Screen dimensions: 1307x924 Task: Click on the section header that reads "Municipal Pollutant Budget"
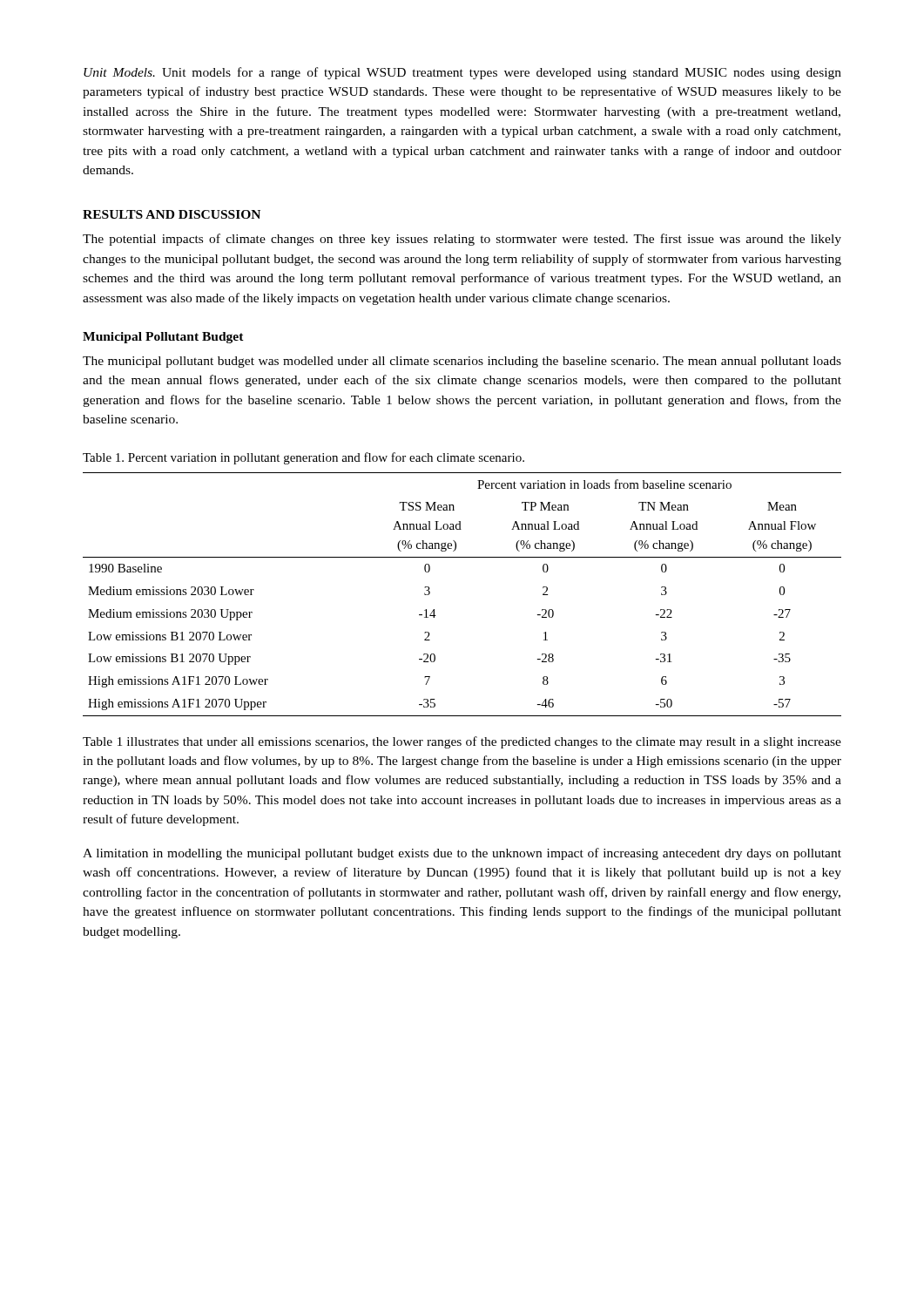163,336
